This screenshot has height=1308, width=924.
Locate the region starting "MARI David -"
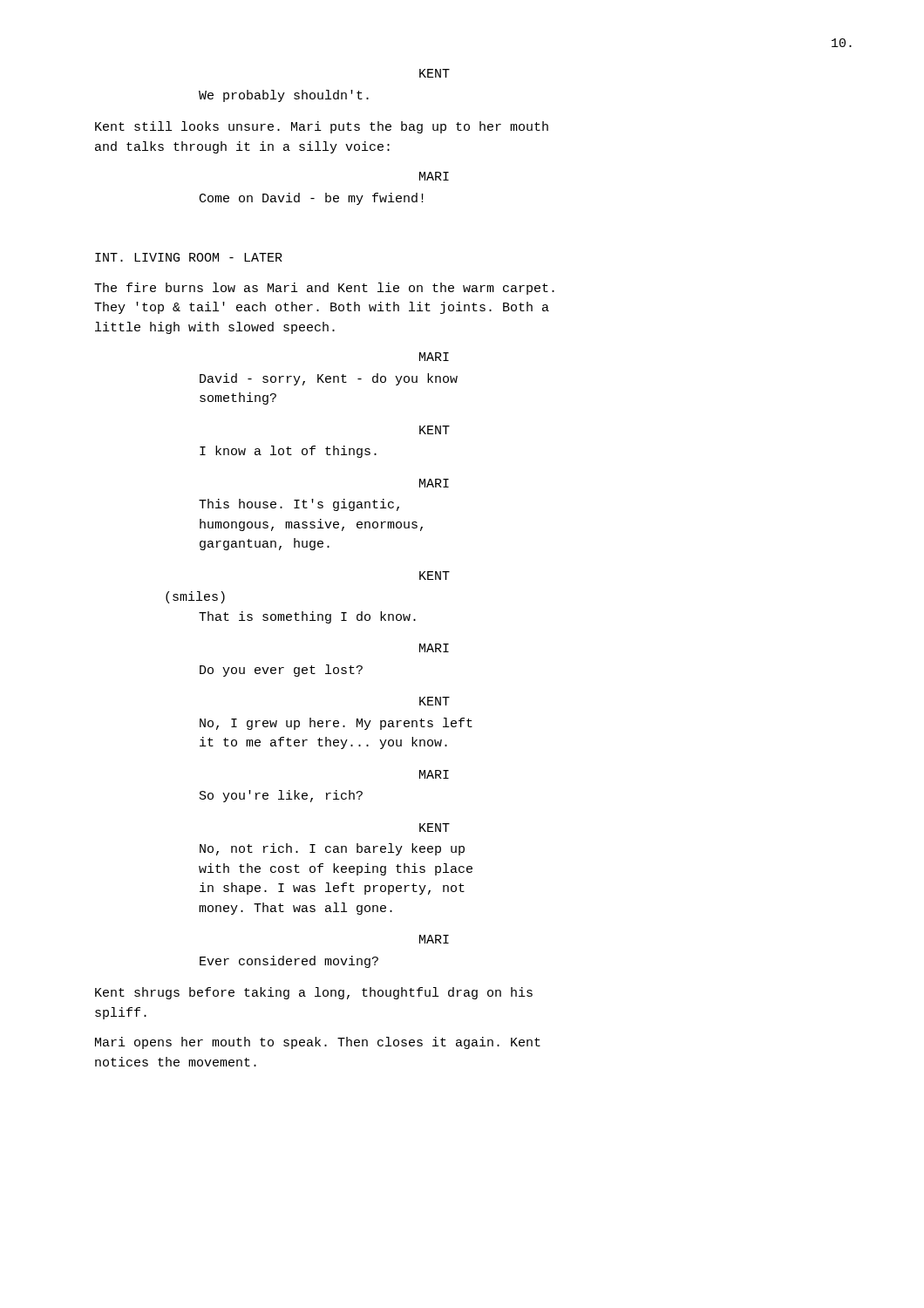point(434,379)
